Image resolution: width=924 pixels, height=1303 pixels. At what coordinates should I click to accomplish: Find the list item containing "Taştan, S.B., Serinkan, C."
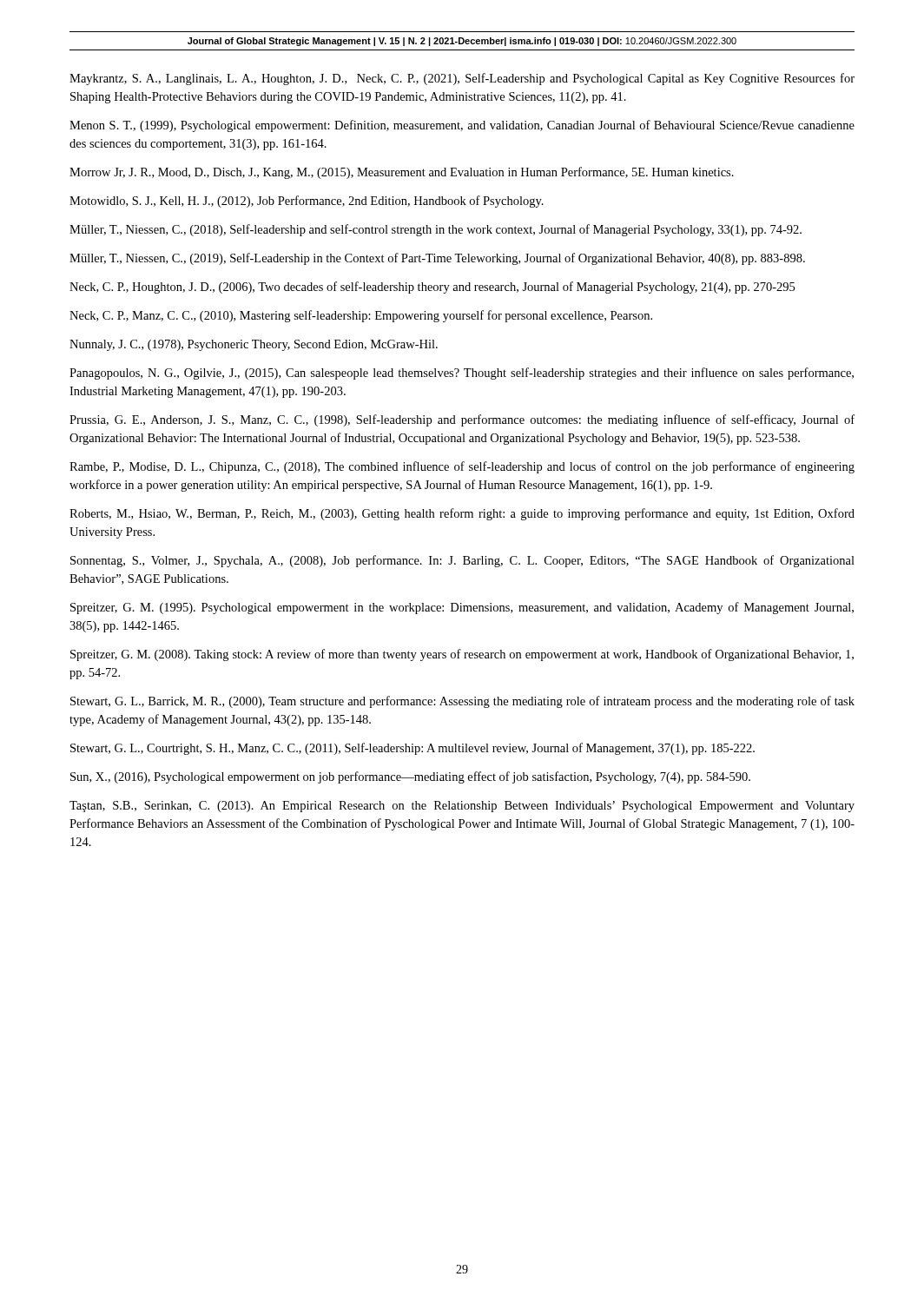click(x=462, y=824)
